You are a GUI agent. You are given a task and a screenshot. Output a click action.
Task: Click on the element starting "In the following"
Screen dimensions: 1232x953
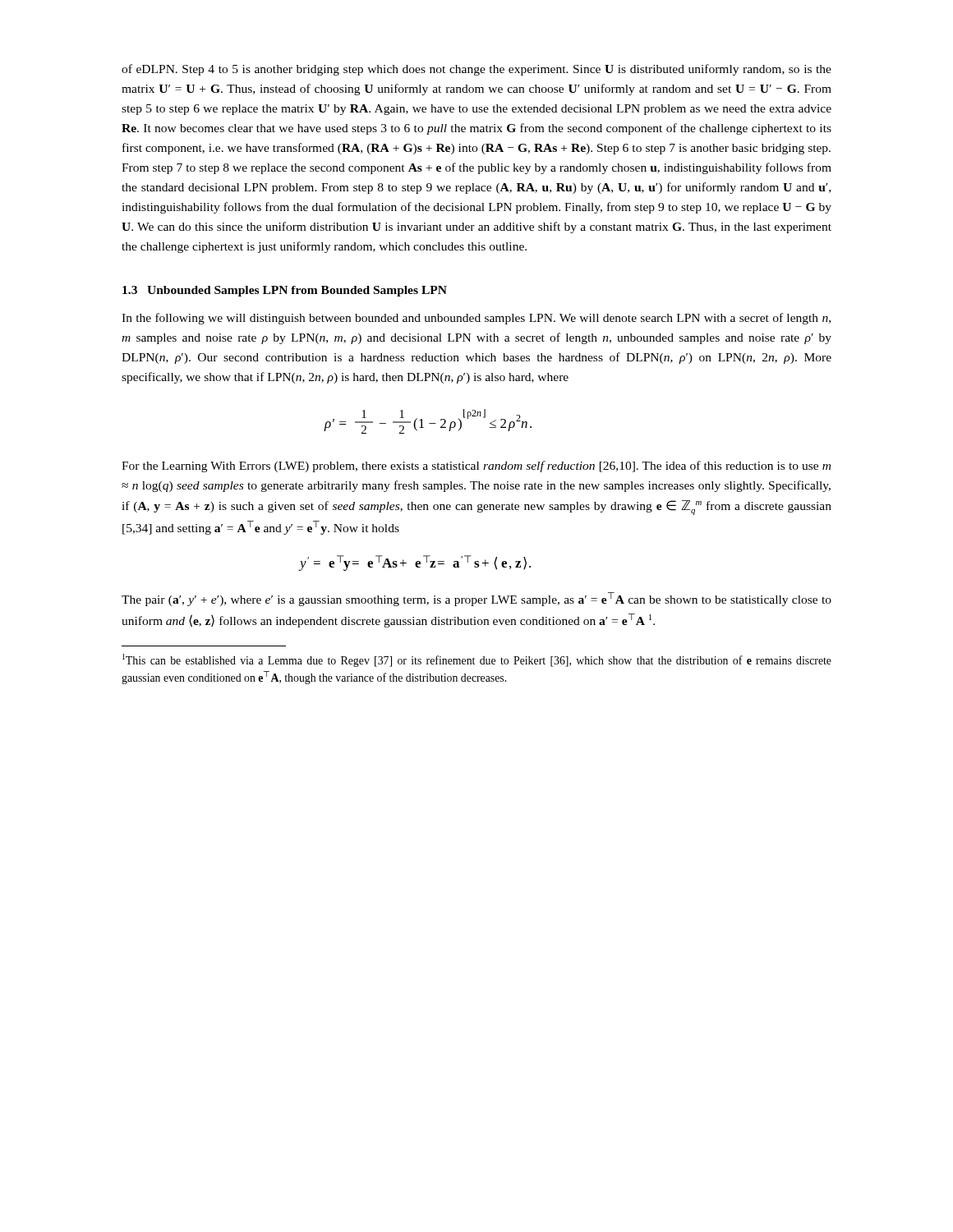(x=476, y=348)
